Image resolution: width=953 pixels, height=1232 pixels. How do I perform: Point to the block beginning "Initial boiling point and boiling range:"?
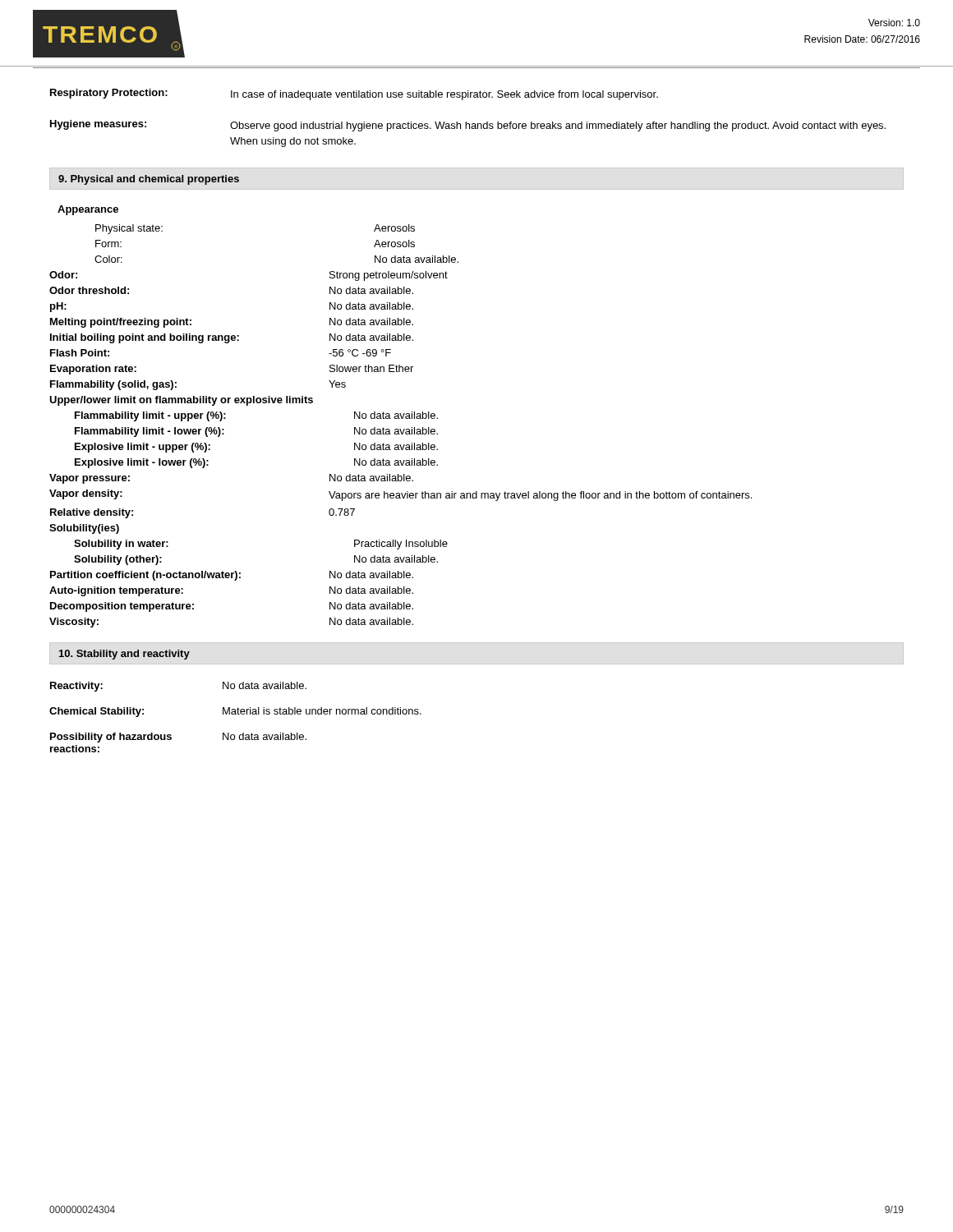(232, 338)
